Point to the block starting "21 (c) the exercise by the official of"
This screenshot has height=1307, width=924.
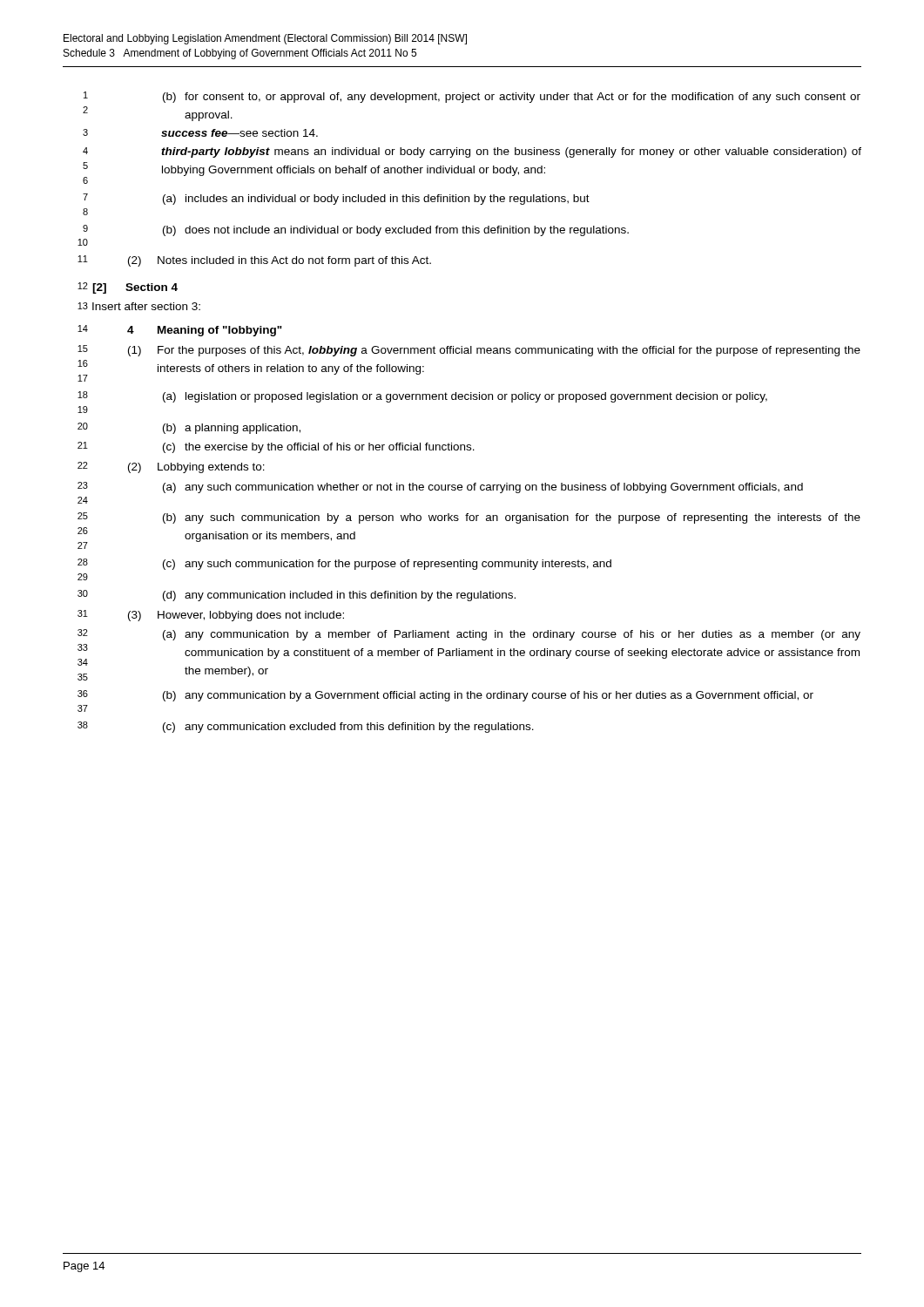click(x=462, y=448)
